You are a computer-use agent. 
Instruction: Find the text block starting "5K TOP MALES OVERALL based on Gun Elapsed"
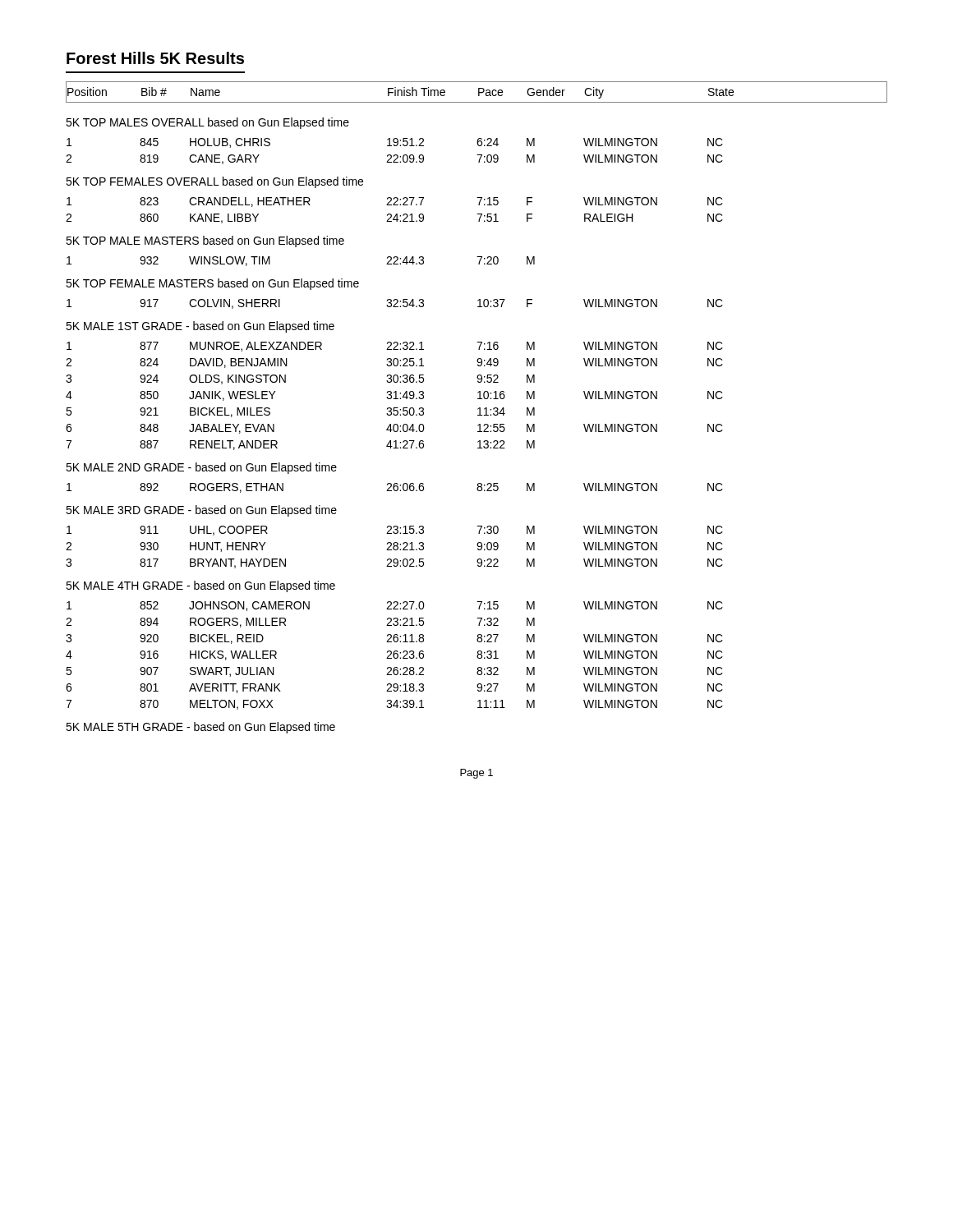tap(207, 122)
